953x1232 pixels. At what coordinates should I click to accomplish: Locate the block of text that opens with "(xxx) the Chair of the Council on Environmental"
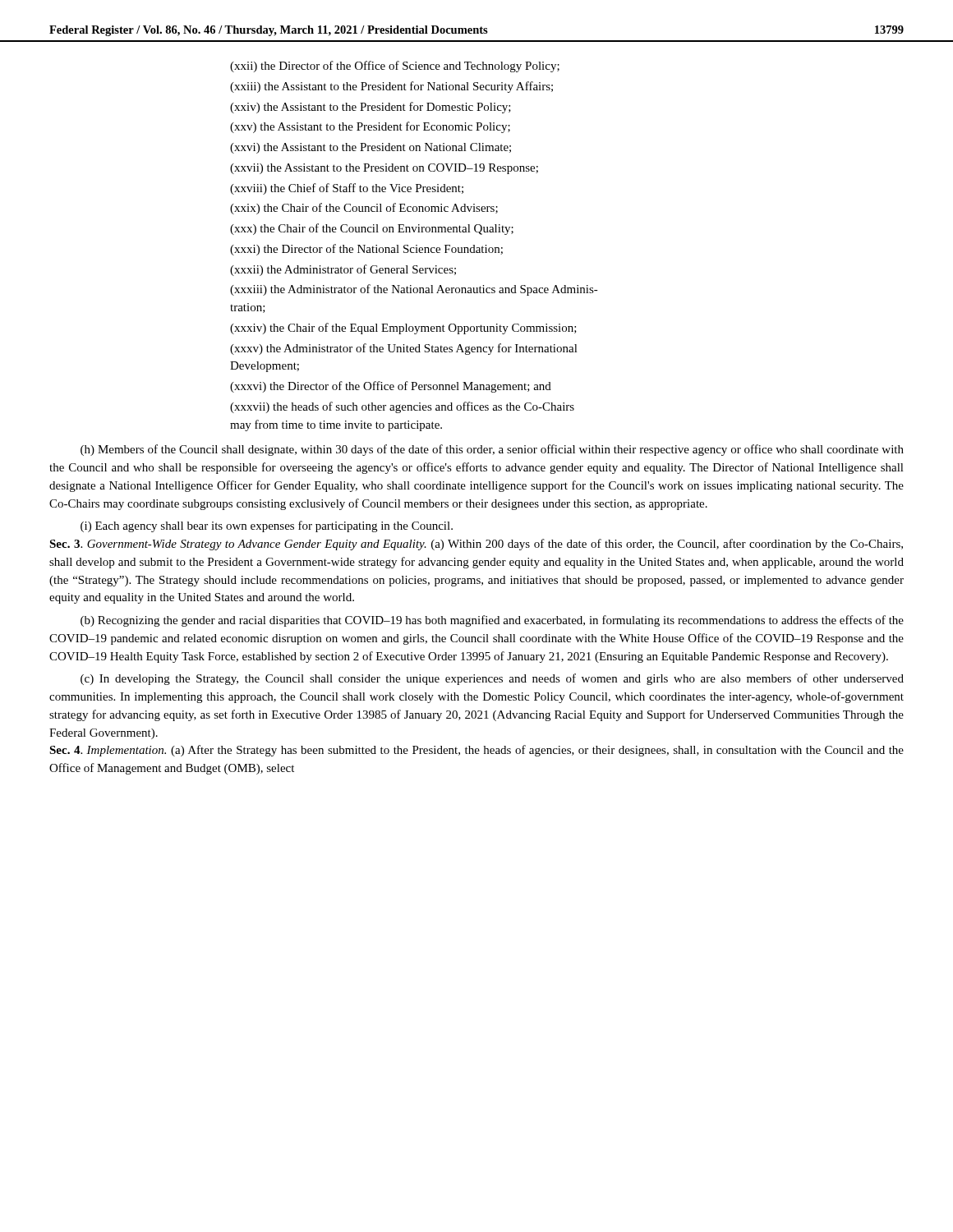click(372, 228)
